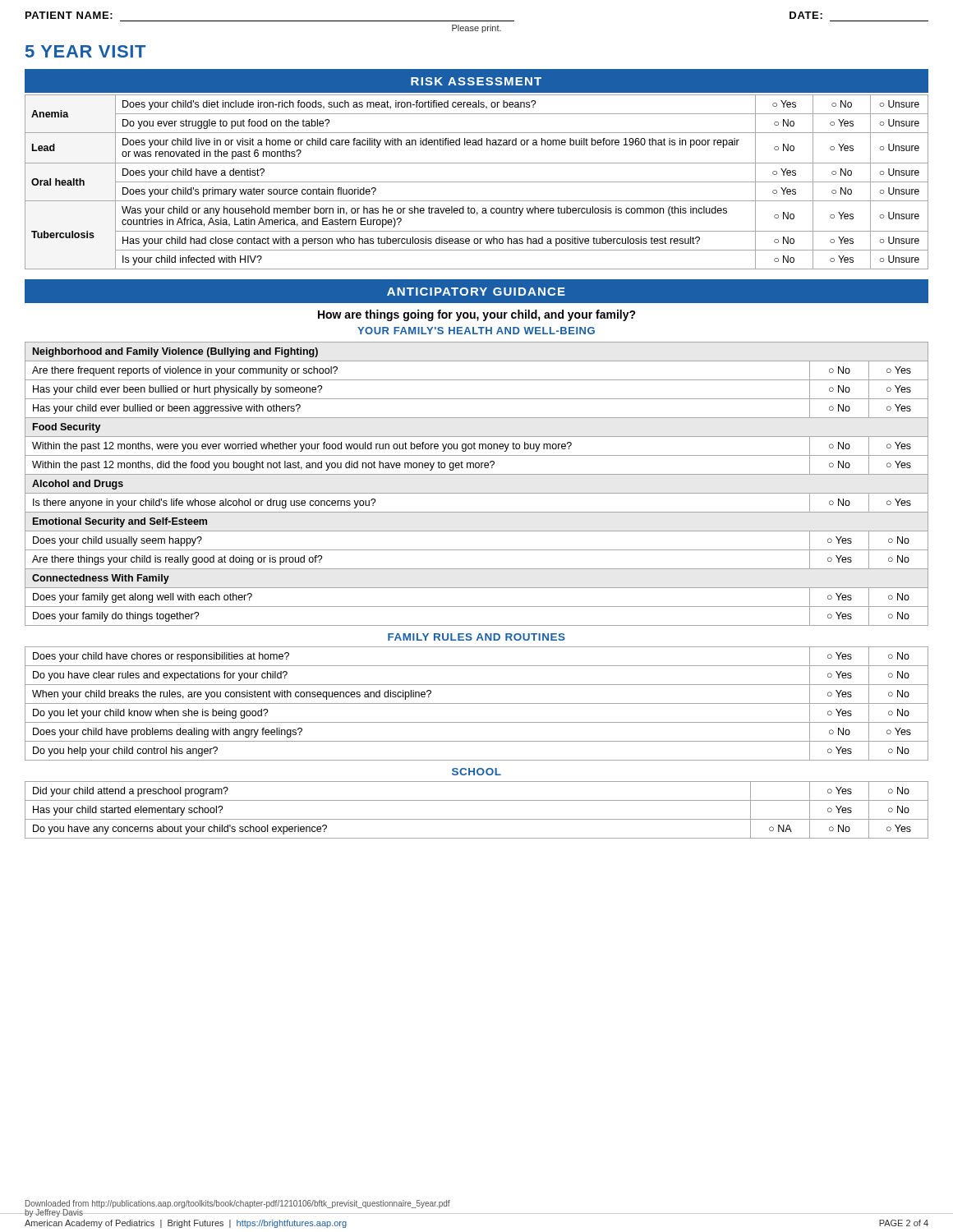
Task: Locate the table with the text "○ Unsure"
Action: (476, 182)
